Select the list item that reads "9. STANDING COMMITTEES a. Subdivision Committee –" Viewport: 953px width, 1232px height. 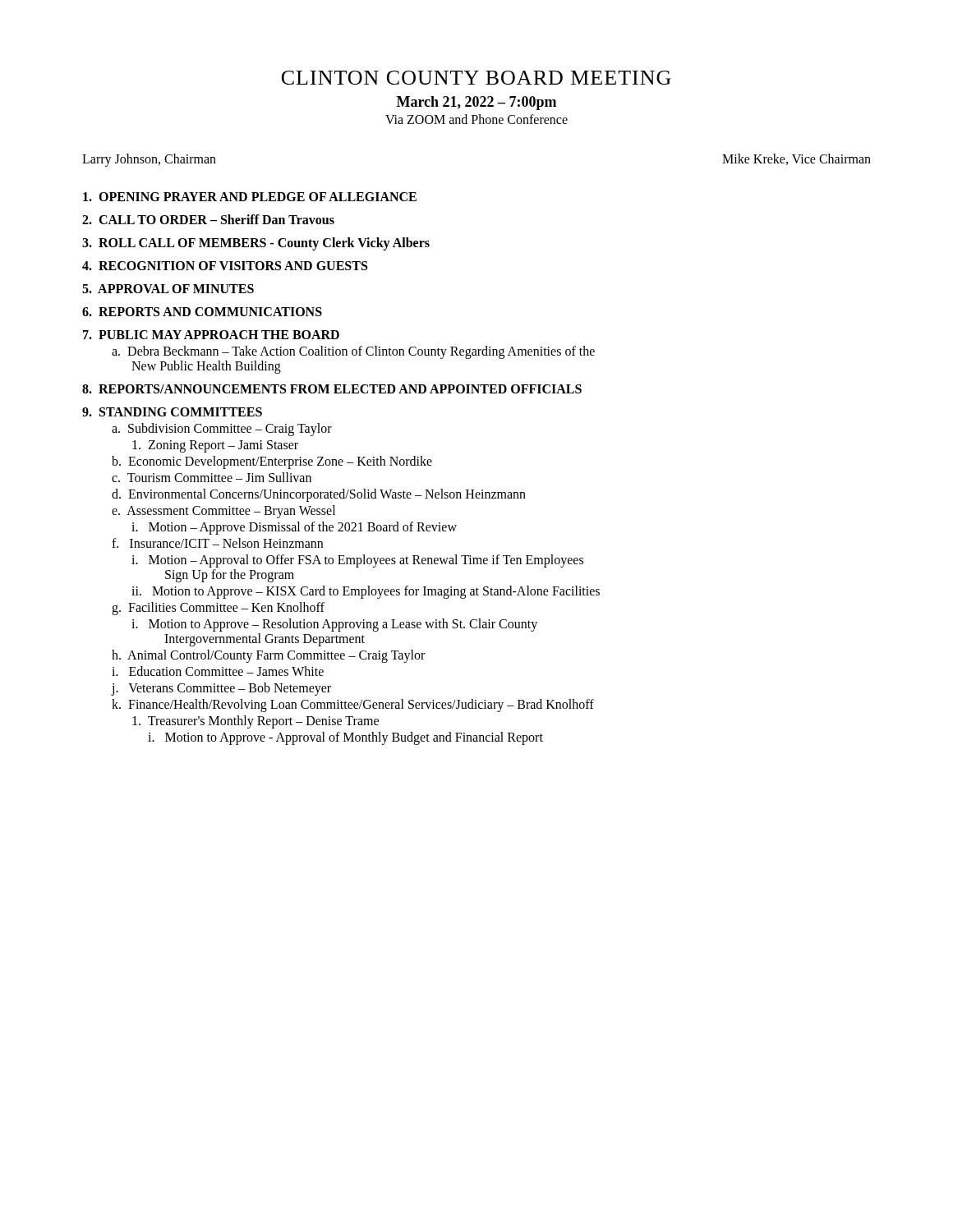click(x=476, y=575)
